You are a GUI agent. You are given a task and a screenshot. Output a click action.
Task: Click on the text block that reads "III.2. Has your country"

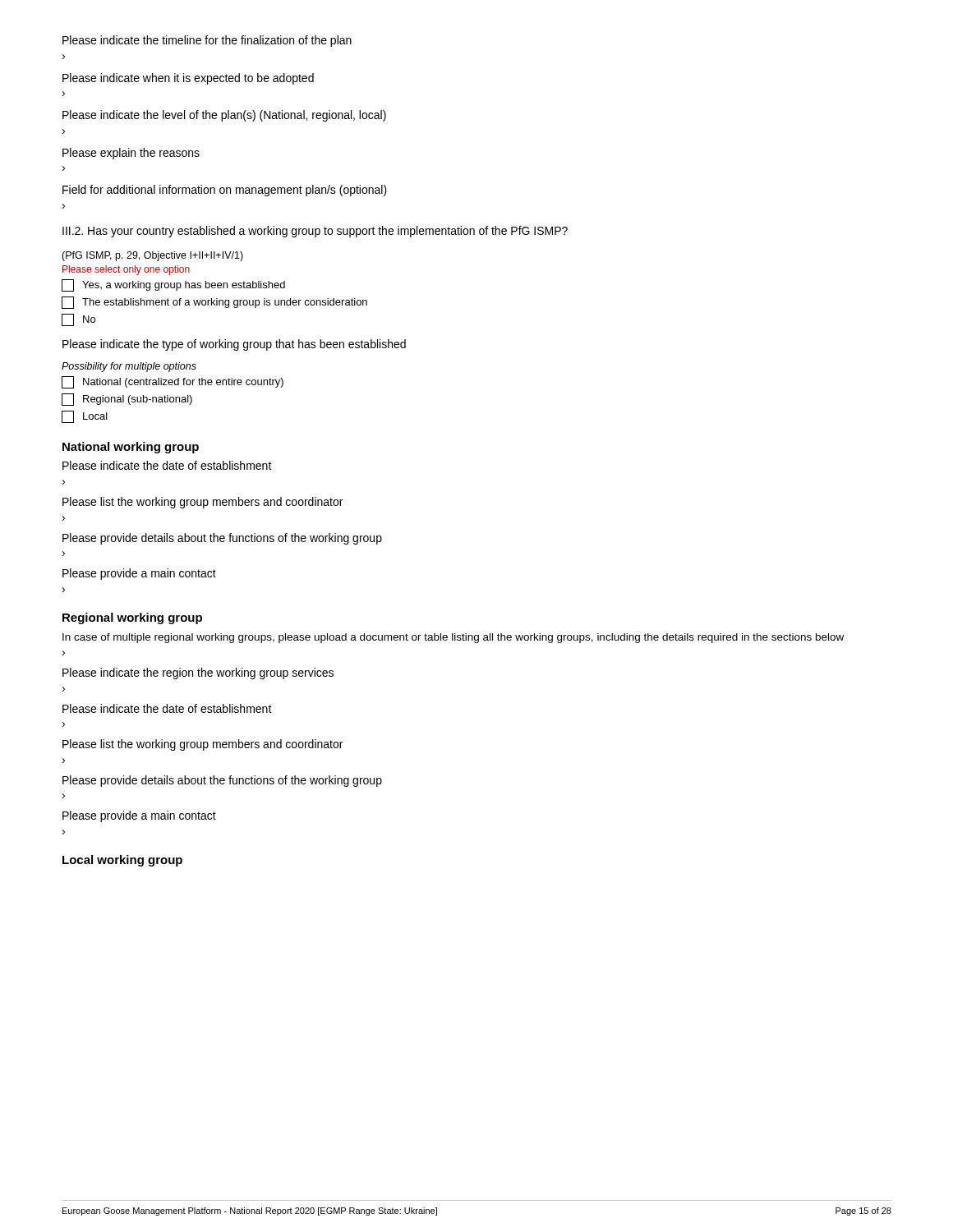(476, 231)
